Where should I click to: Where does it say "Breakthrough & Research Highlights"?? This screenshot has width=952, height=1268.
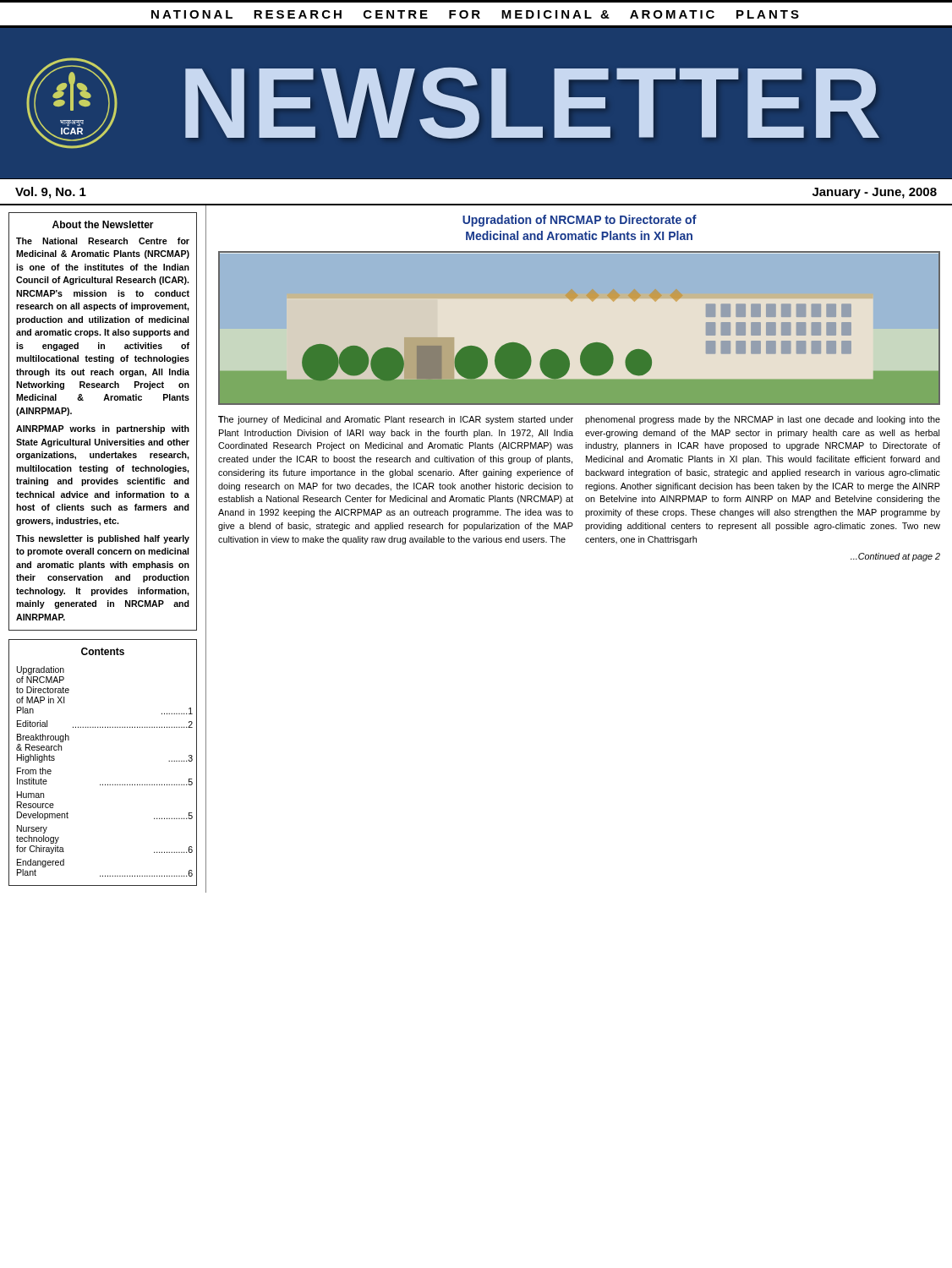pos(43,738)
